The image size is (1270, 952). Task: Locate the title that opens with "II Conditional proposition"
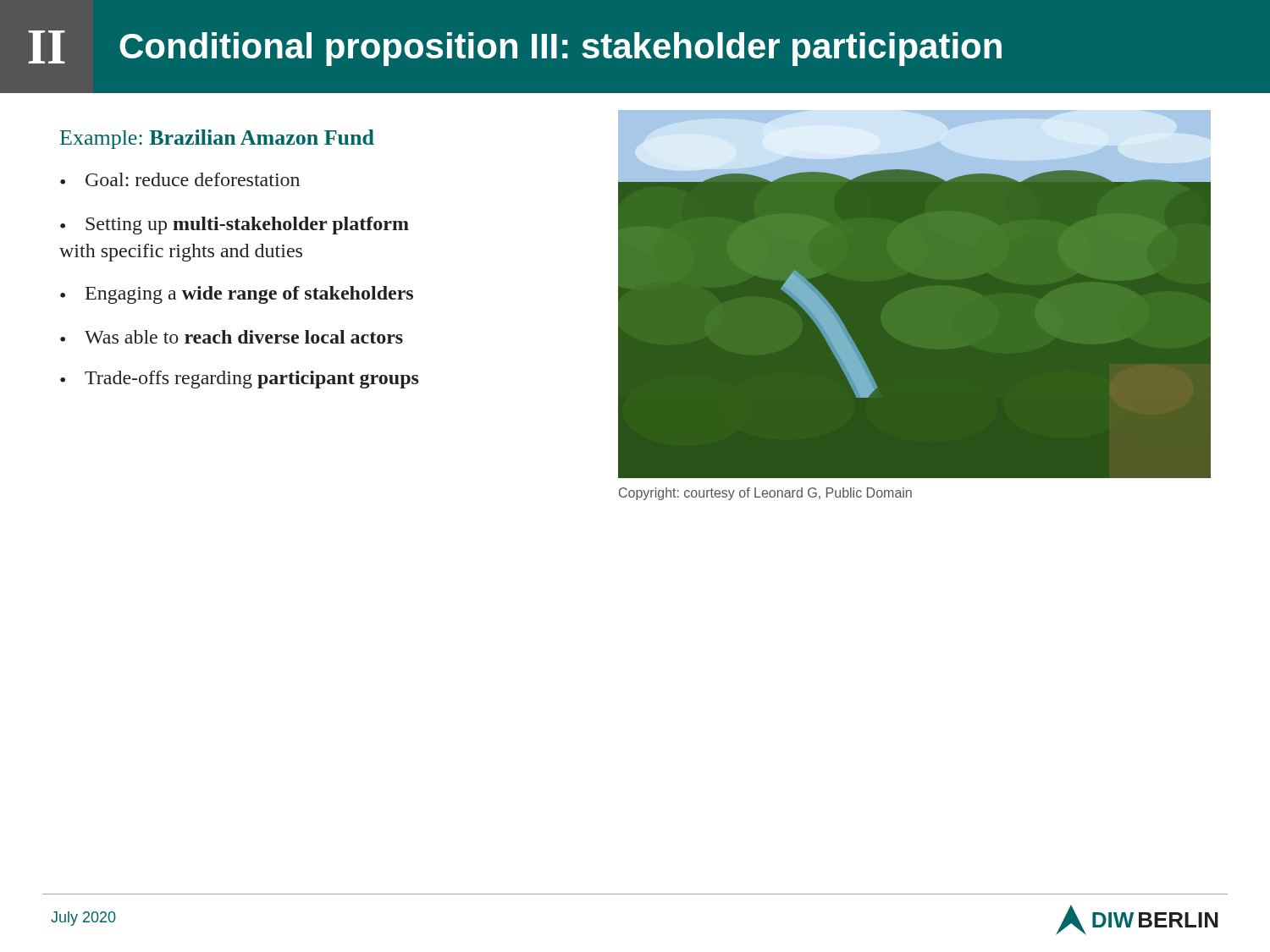click(x=635, y=47)
